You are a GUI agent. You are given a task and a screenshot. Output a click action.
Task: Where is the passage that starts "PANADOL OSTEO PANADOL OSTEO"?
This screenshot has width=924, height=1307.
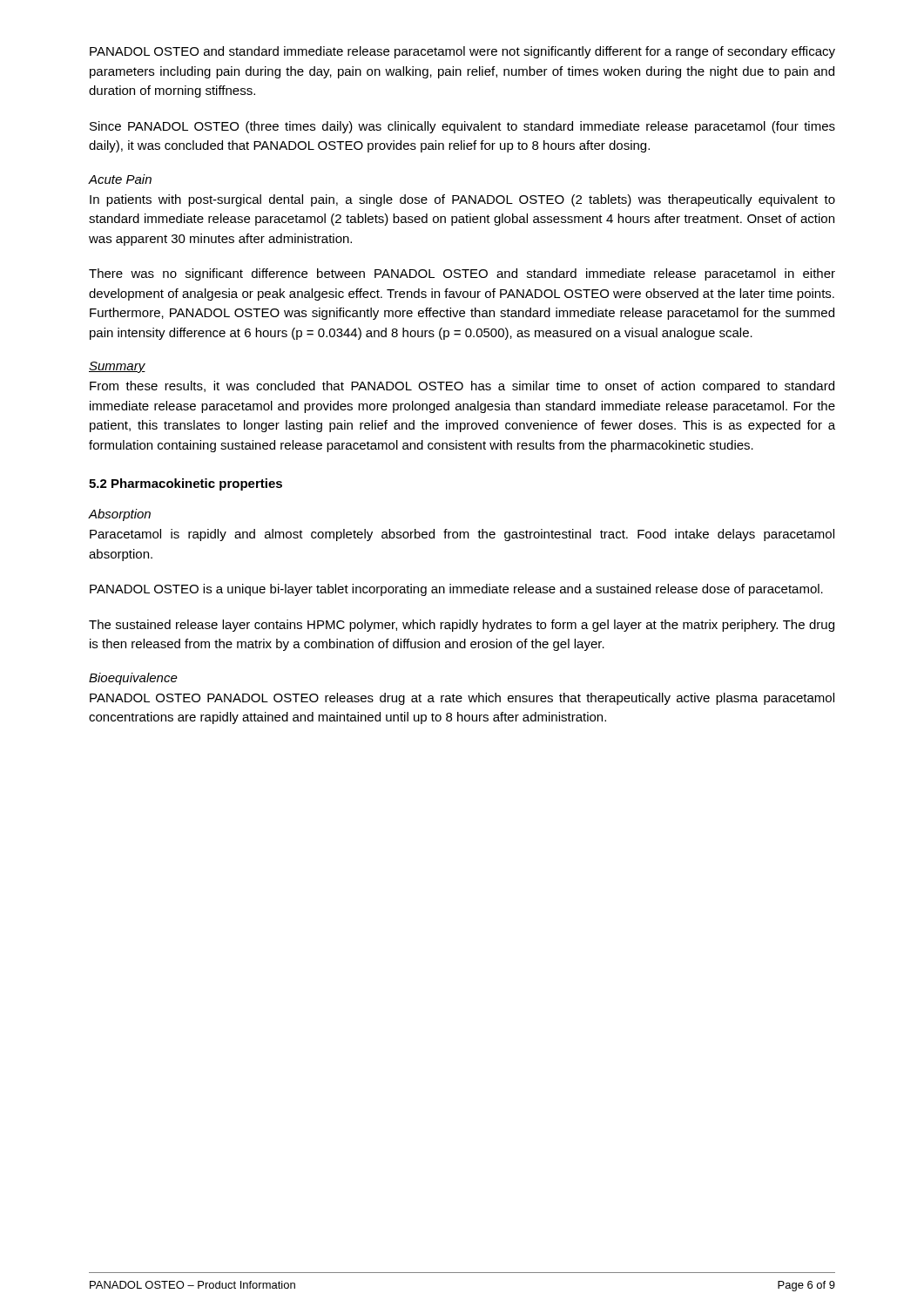462,707
